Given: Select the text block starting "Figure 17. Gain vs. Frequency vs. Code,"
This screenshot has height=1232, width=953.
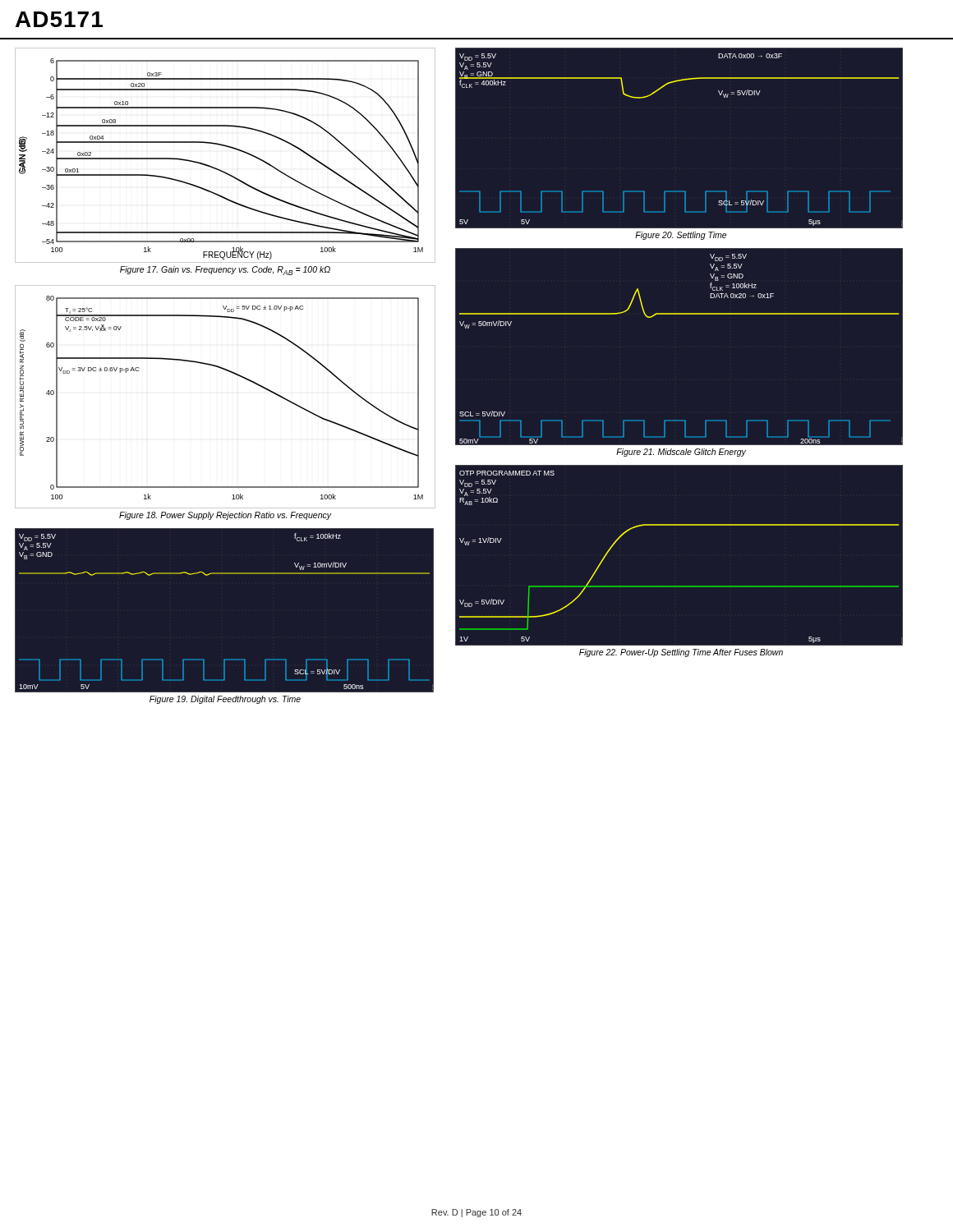Looking at the screenshot, I should coord(225,271).
